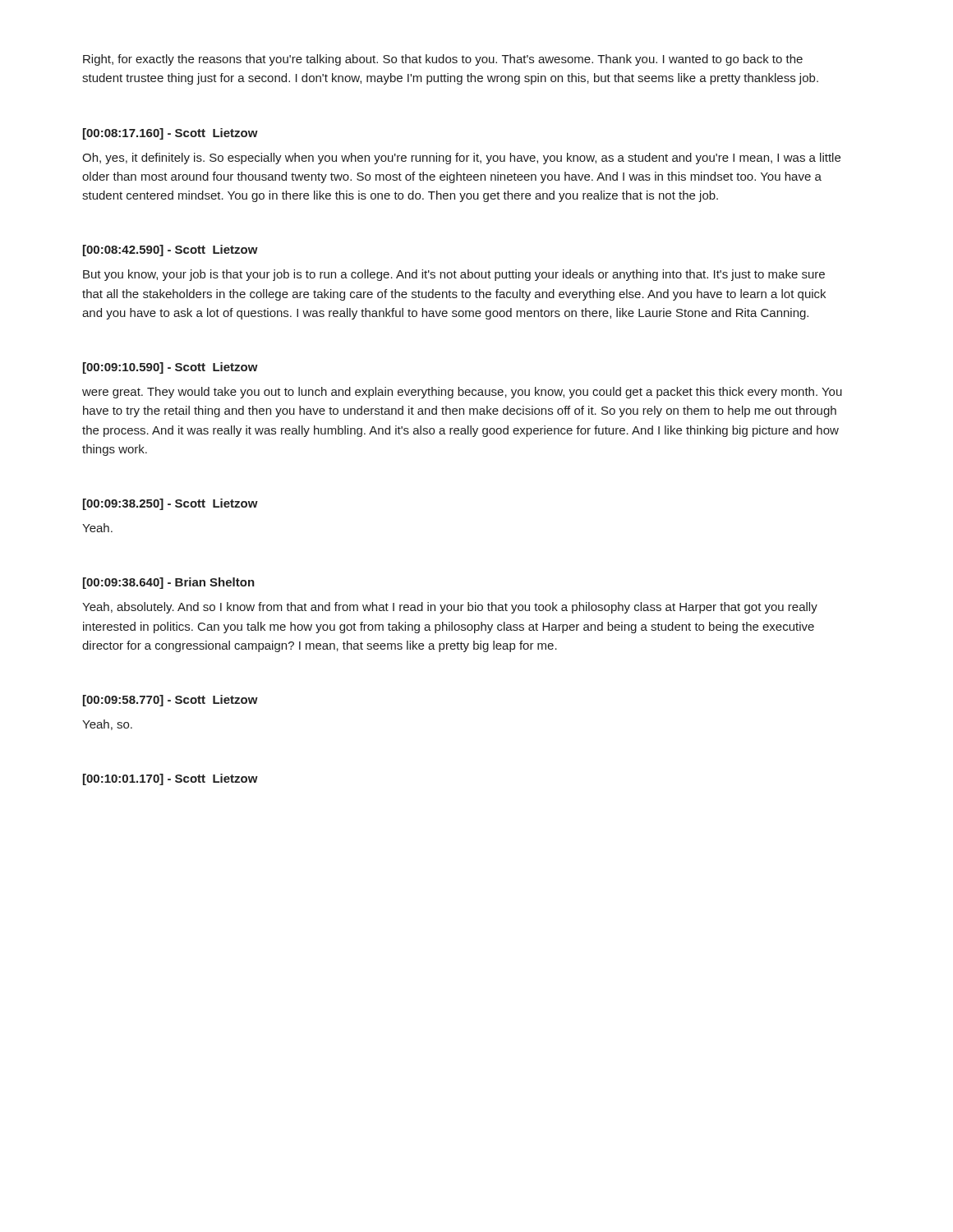This screenshot has width=953, height=1232.
Task: Click on the text block that reads "But you know, your"
Action: pos(454,293)
